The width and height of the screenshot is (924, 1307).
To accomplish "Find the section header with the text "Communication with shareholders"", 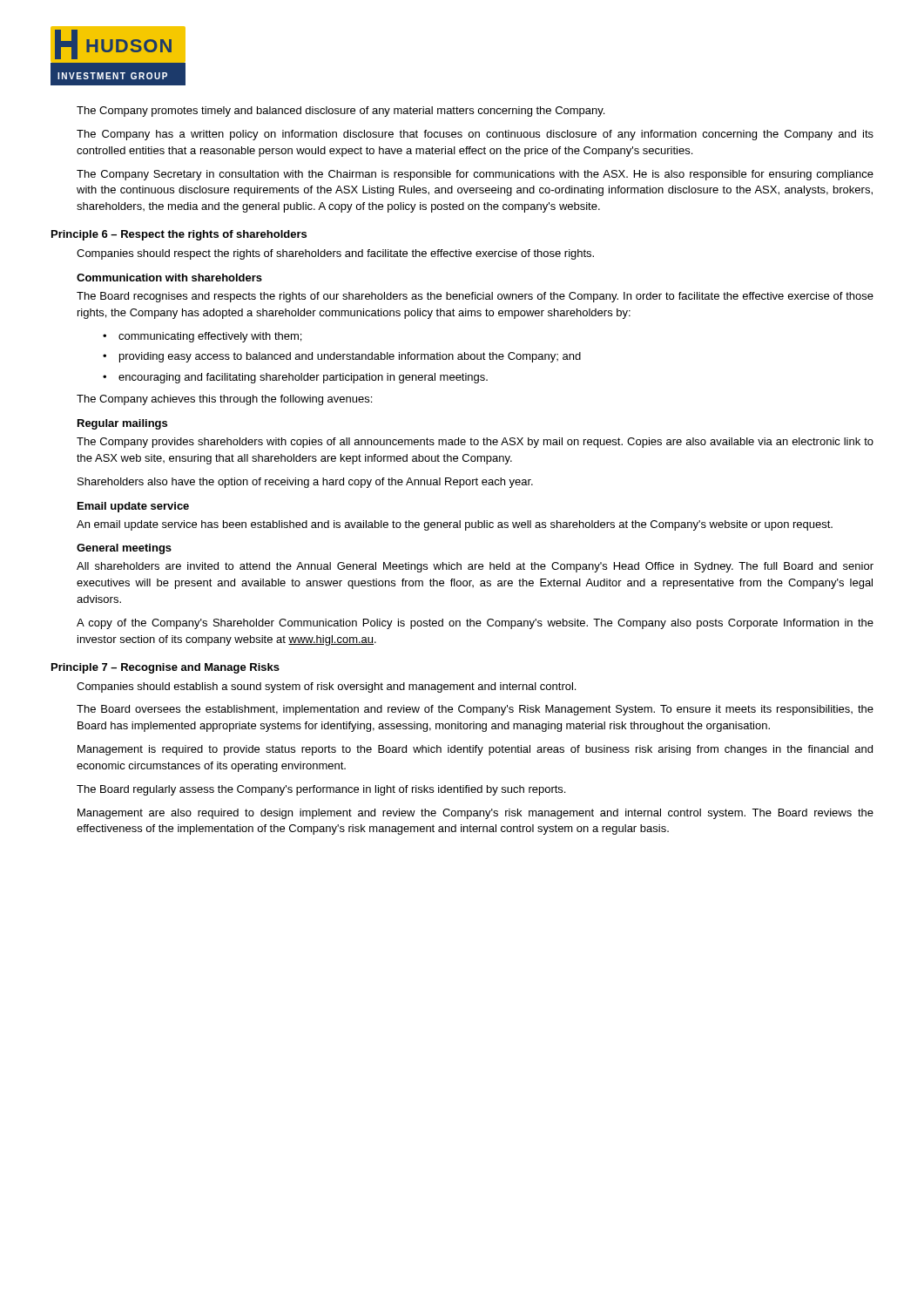I will (169, 277).
